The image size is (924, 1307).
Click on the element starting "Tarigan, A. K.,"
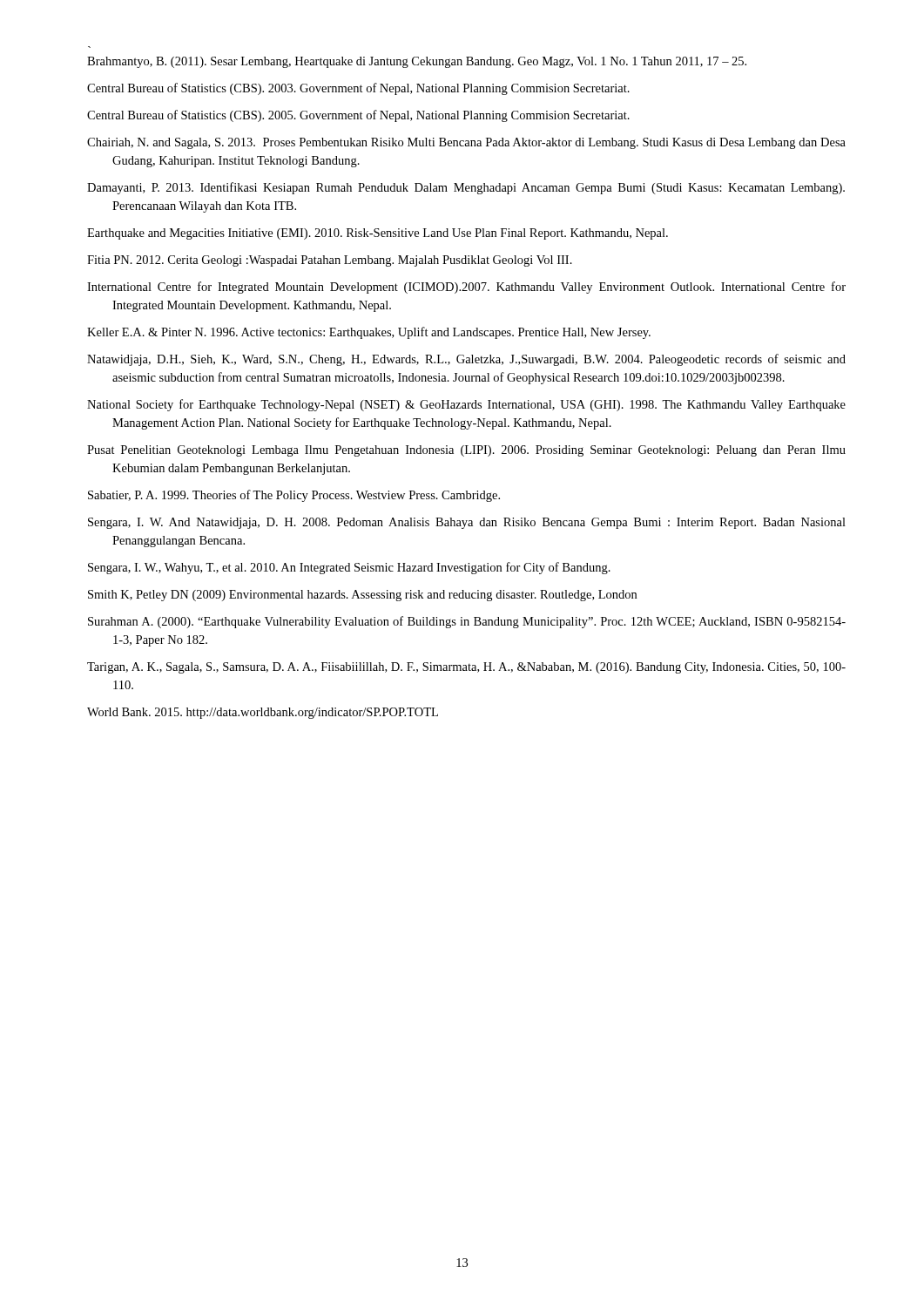click(x=466, y=676)
